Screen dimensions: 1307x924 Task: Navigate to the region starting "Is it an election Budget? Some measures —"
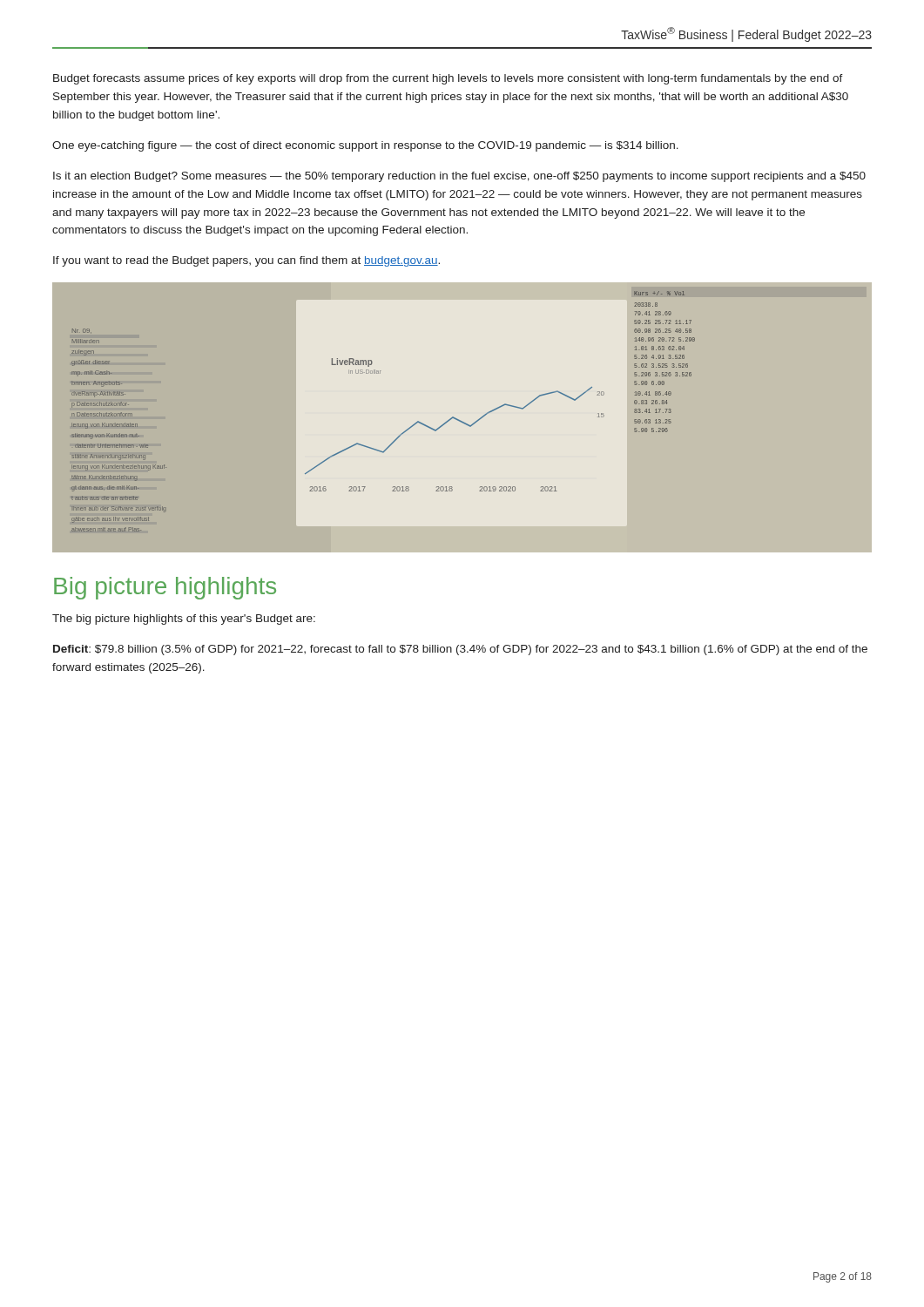[459, 203]
